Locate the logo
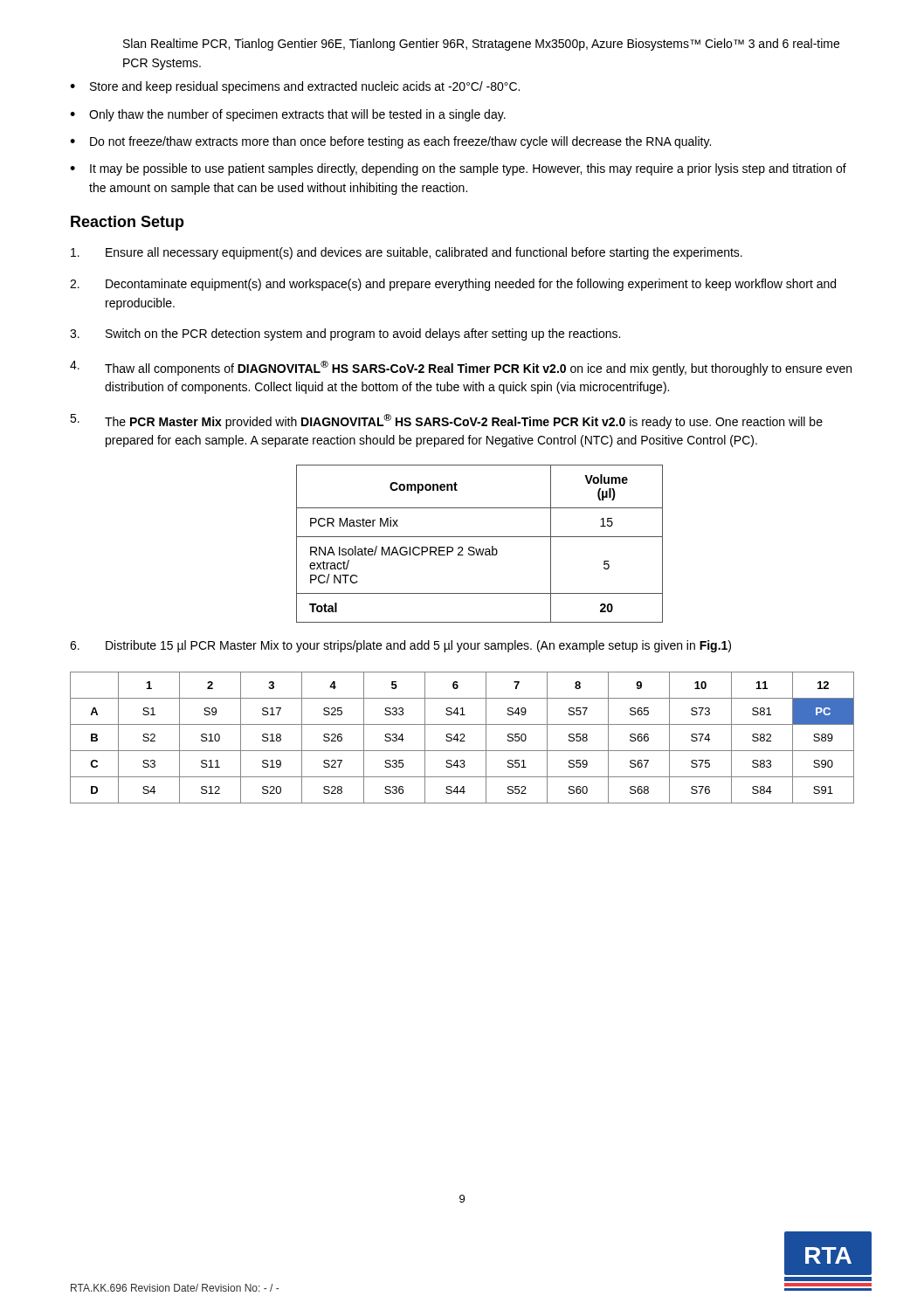924x1310 pixels. [x=828, y=1262]
